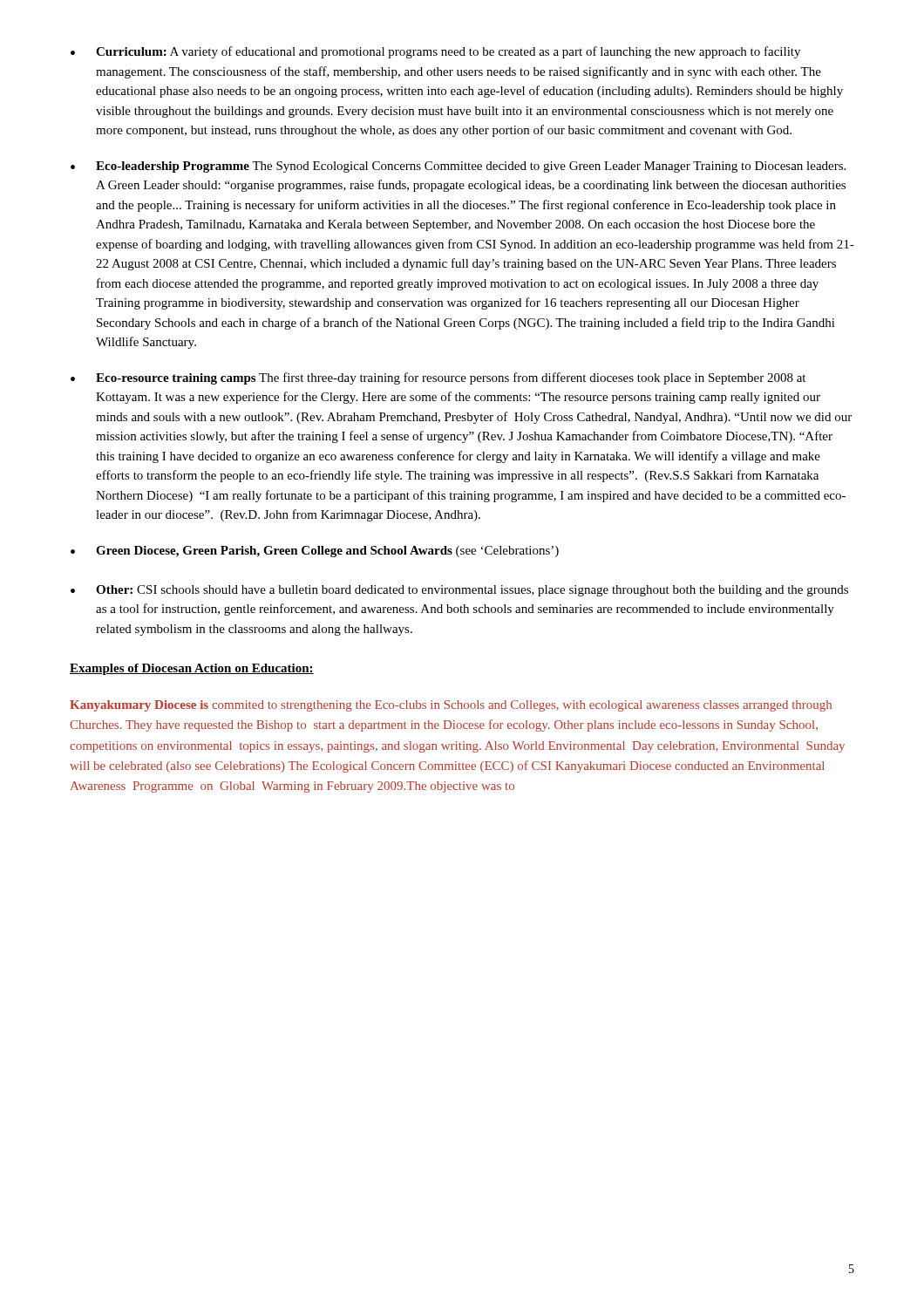The image size is (924, 1308).
Task: Locate the list item that says "• Eco-resource training camps"
Action: [462, 446]
